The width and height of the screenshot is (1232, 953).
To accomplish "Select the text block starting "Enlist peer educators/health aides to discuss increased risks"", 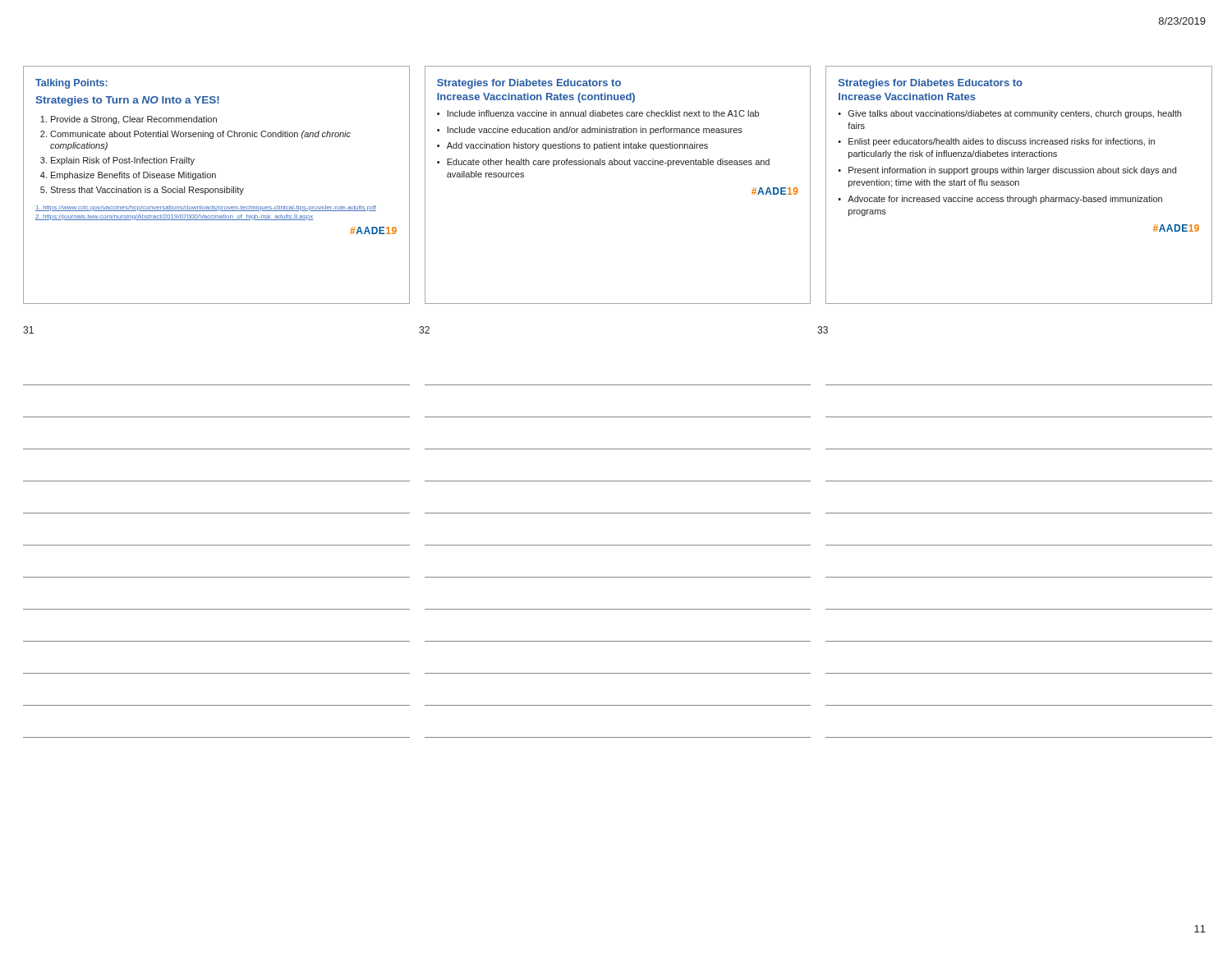I will pos(1002,148).
